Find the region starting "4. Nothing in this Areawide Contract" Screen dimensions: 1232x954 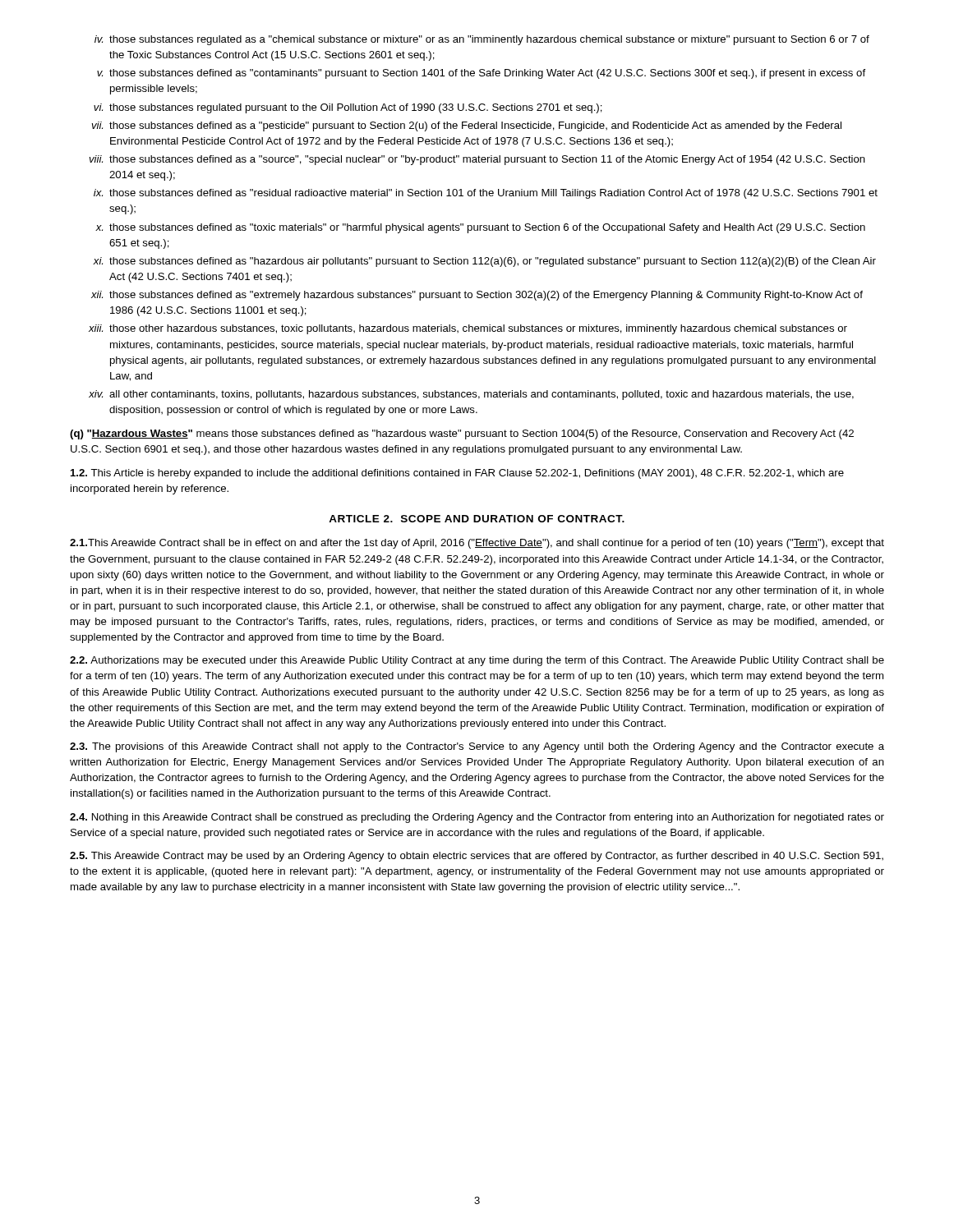tap(477, 824)
